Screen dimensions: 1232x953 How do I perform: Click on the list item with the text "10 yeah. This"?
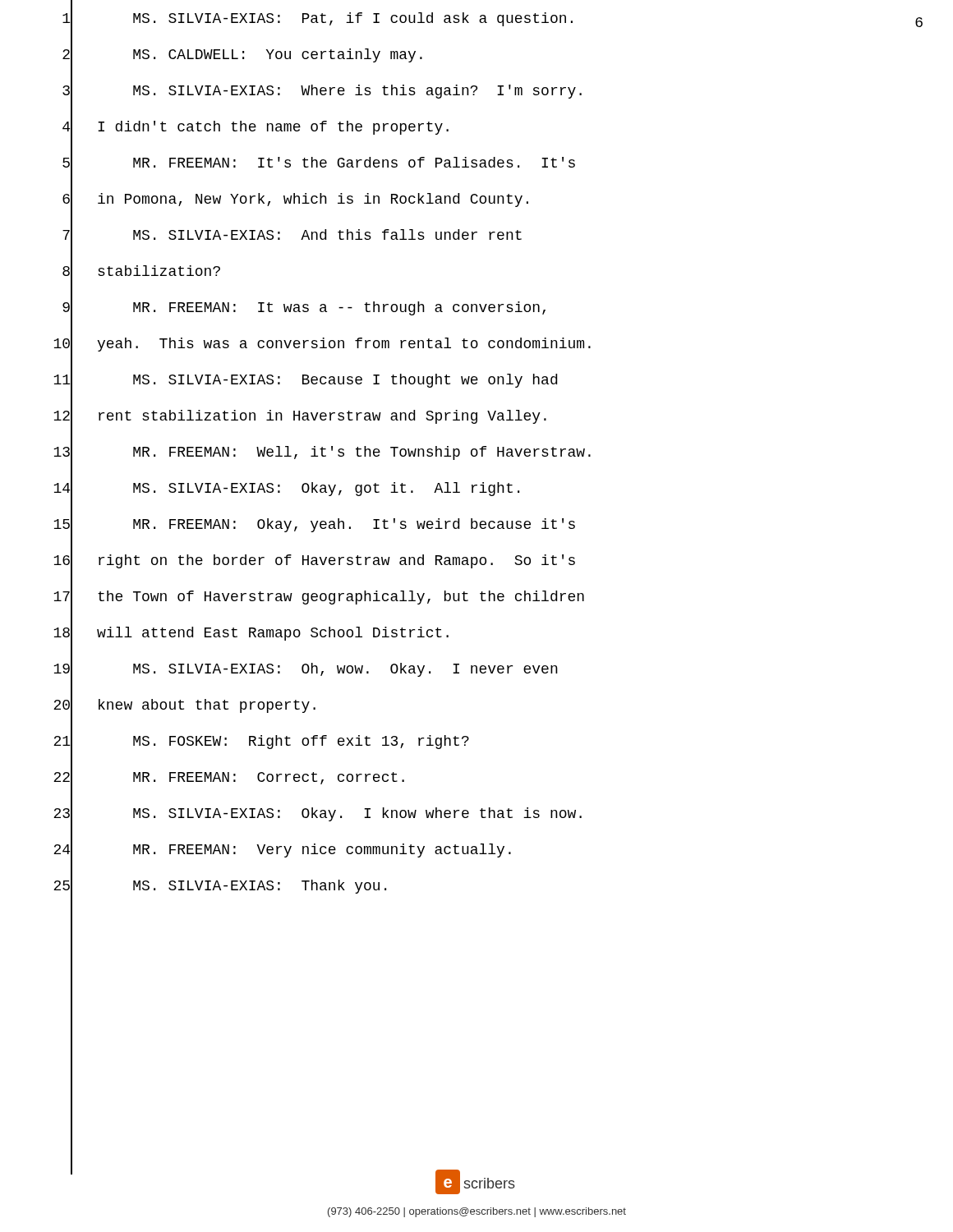(x=476, y=344)
